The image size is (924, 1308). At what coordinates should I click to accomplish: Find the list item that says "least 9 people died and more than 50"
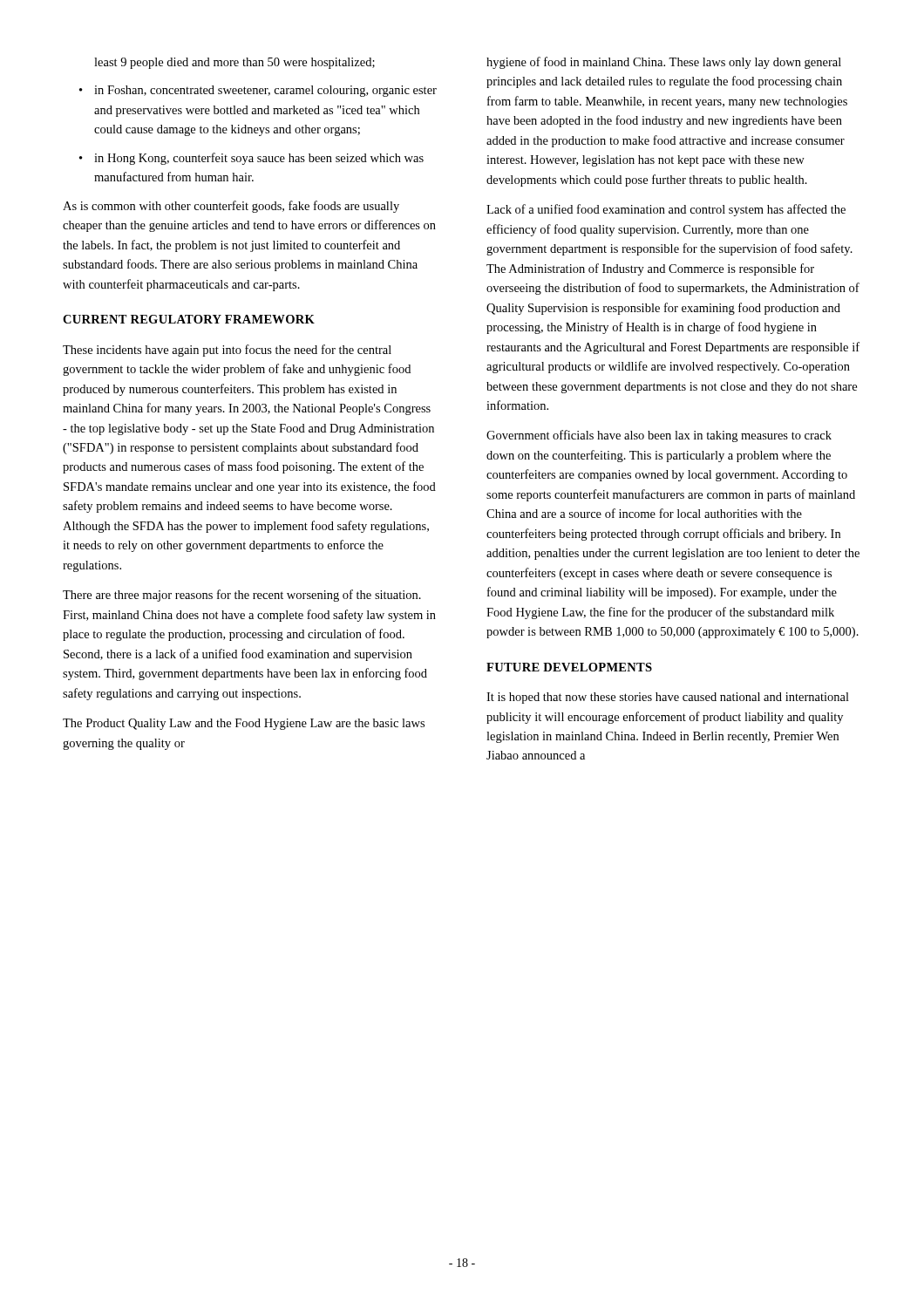[235, 62]
